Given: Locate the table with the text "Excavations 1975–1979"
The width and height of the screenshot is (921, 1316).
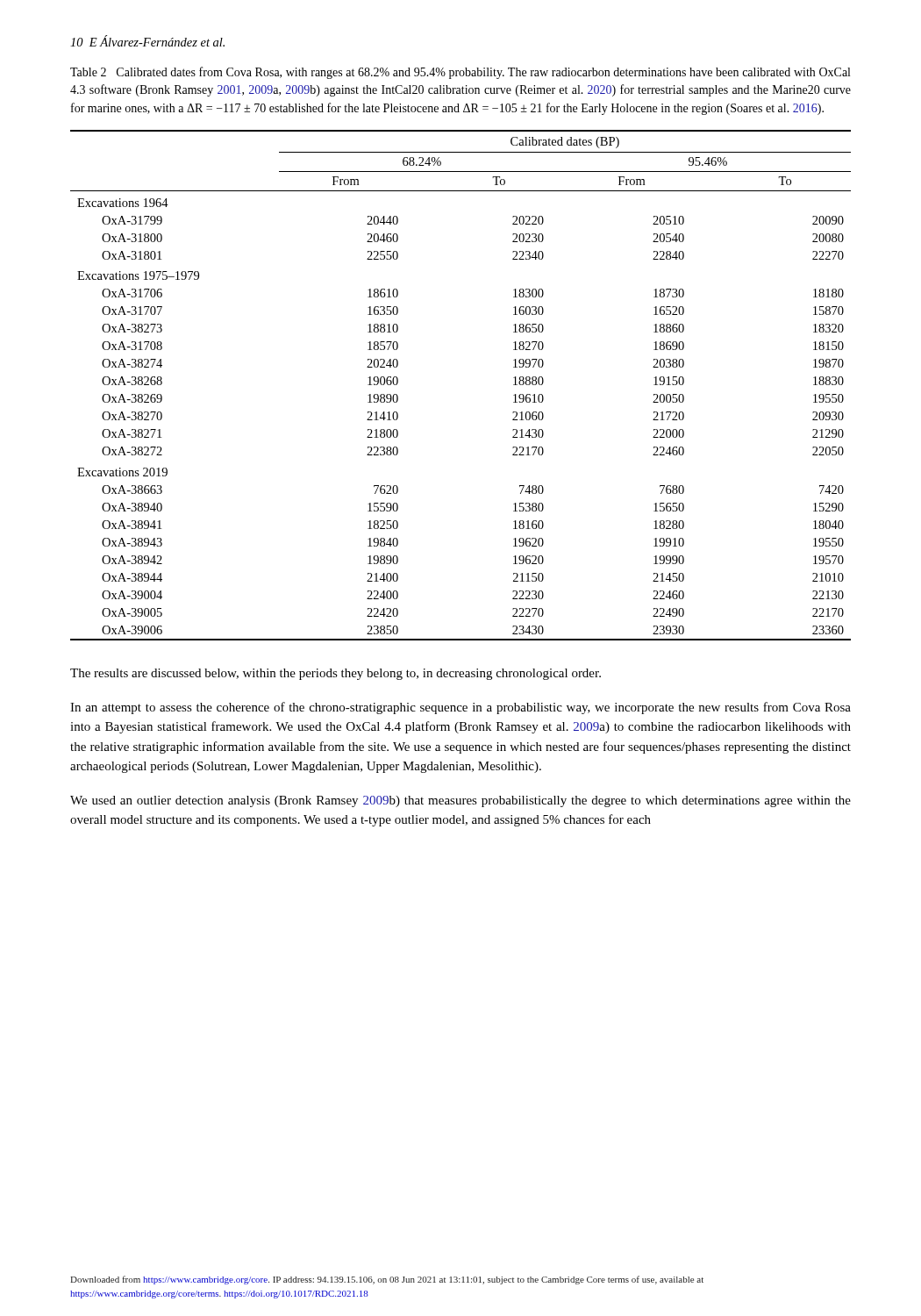Looking at the screenshot, I should [460, 385].
